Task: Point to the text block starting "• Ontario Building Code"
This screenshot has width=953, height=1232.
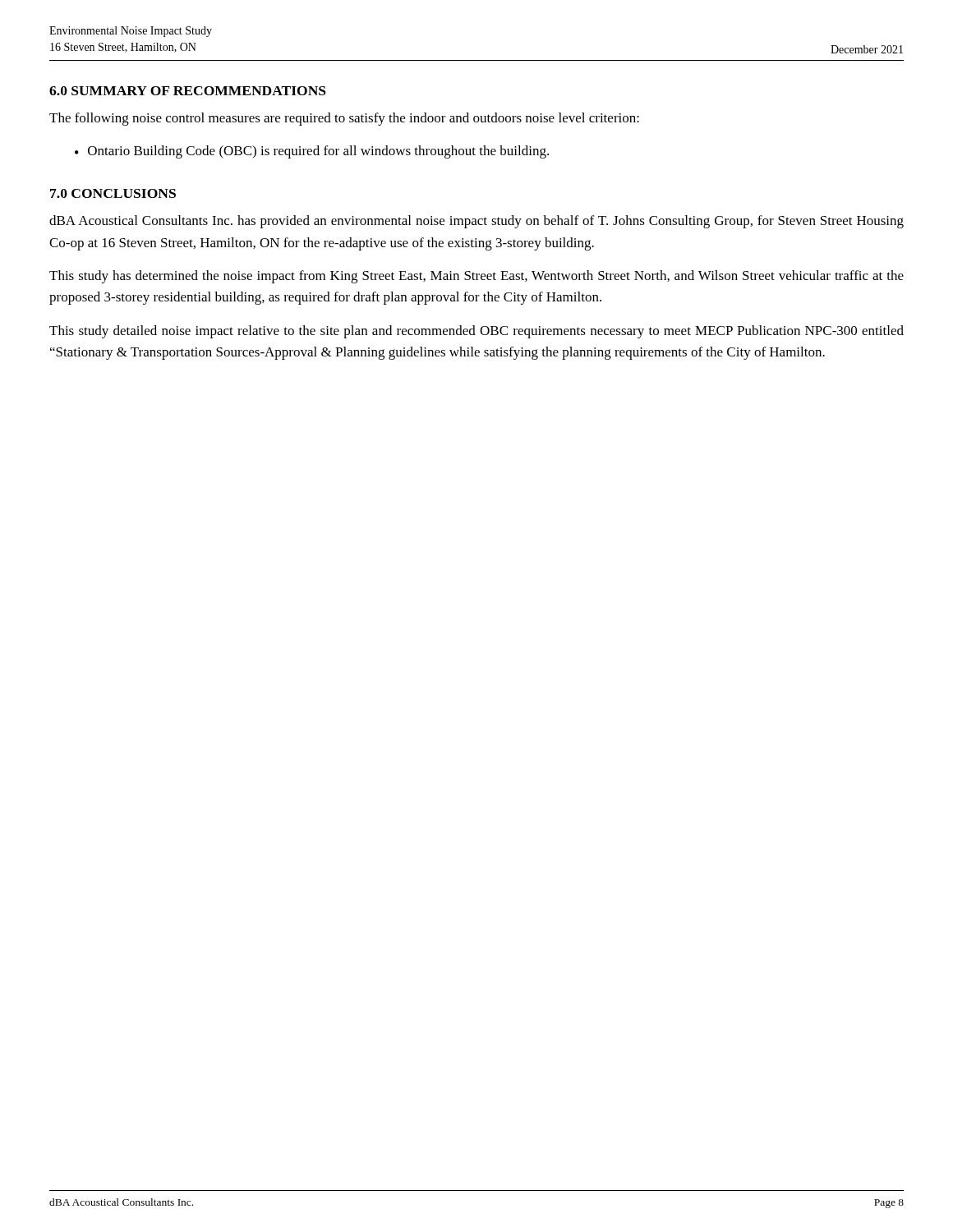Action: pyautogui.click(x=489, y=153)
